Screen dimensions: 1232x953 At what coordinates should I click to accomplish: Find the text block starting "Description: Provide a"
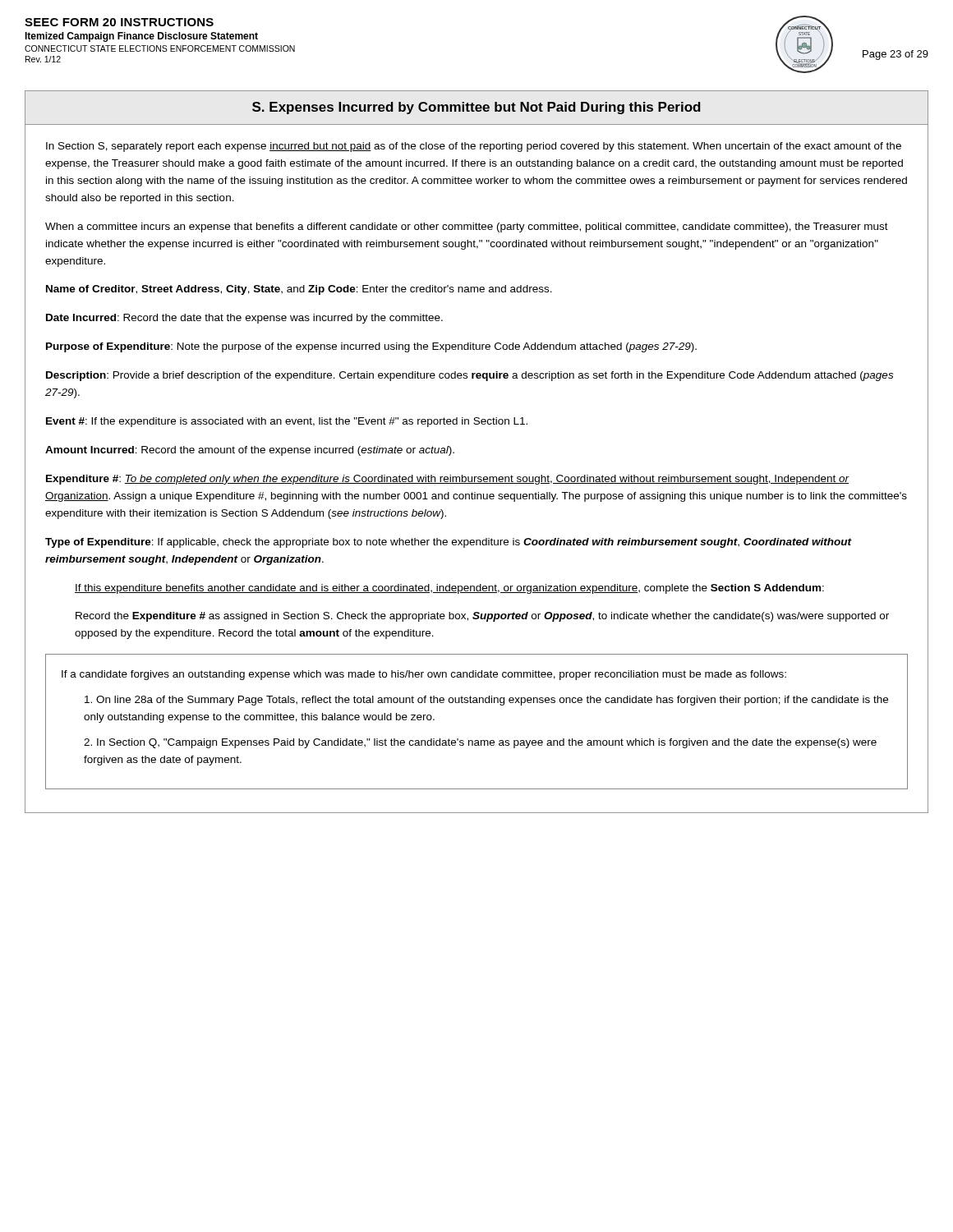(469, 384)
